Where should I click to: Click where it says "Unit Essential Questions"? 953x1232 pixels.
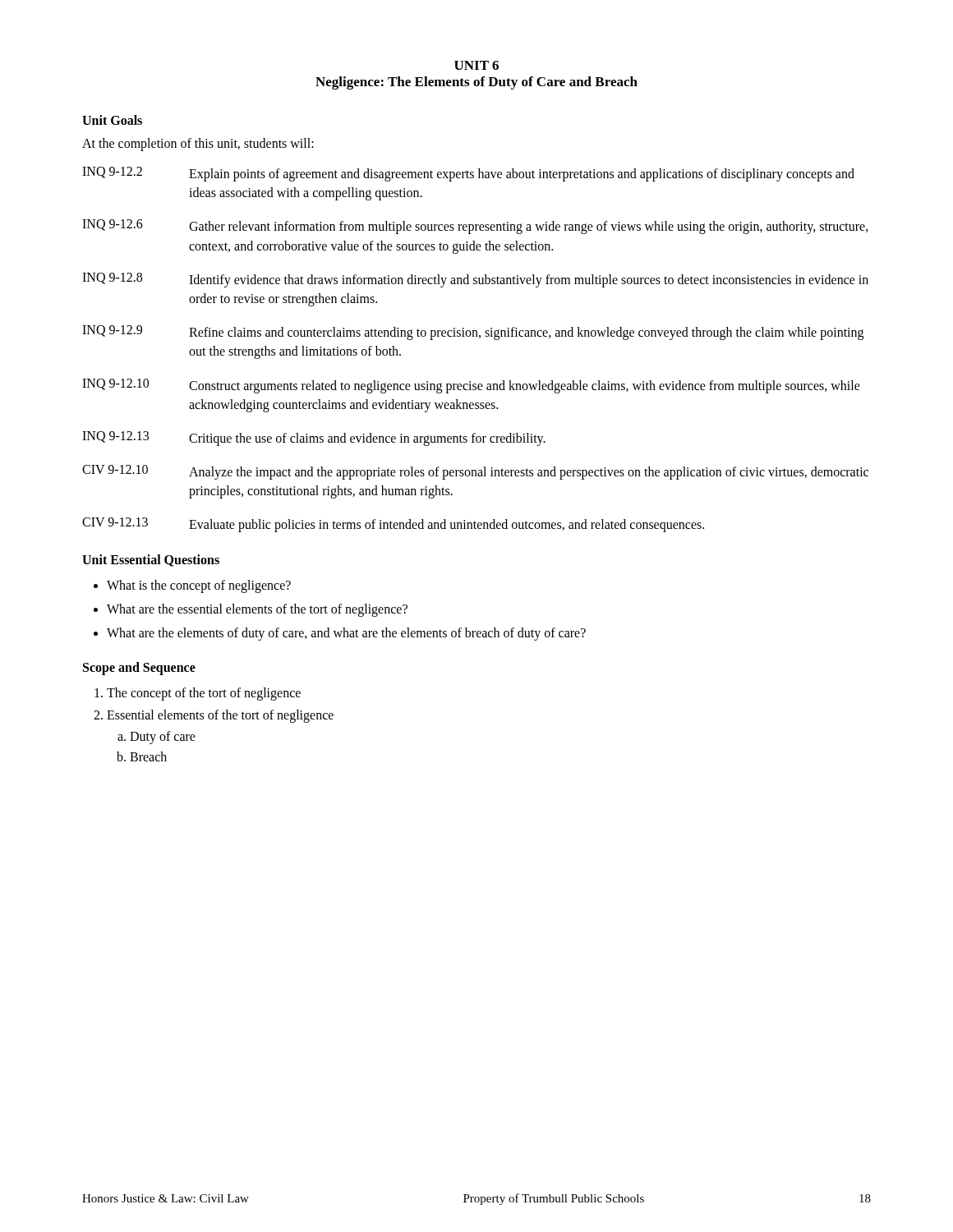point(151,559)
